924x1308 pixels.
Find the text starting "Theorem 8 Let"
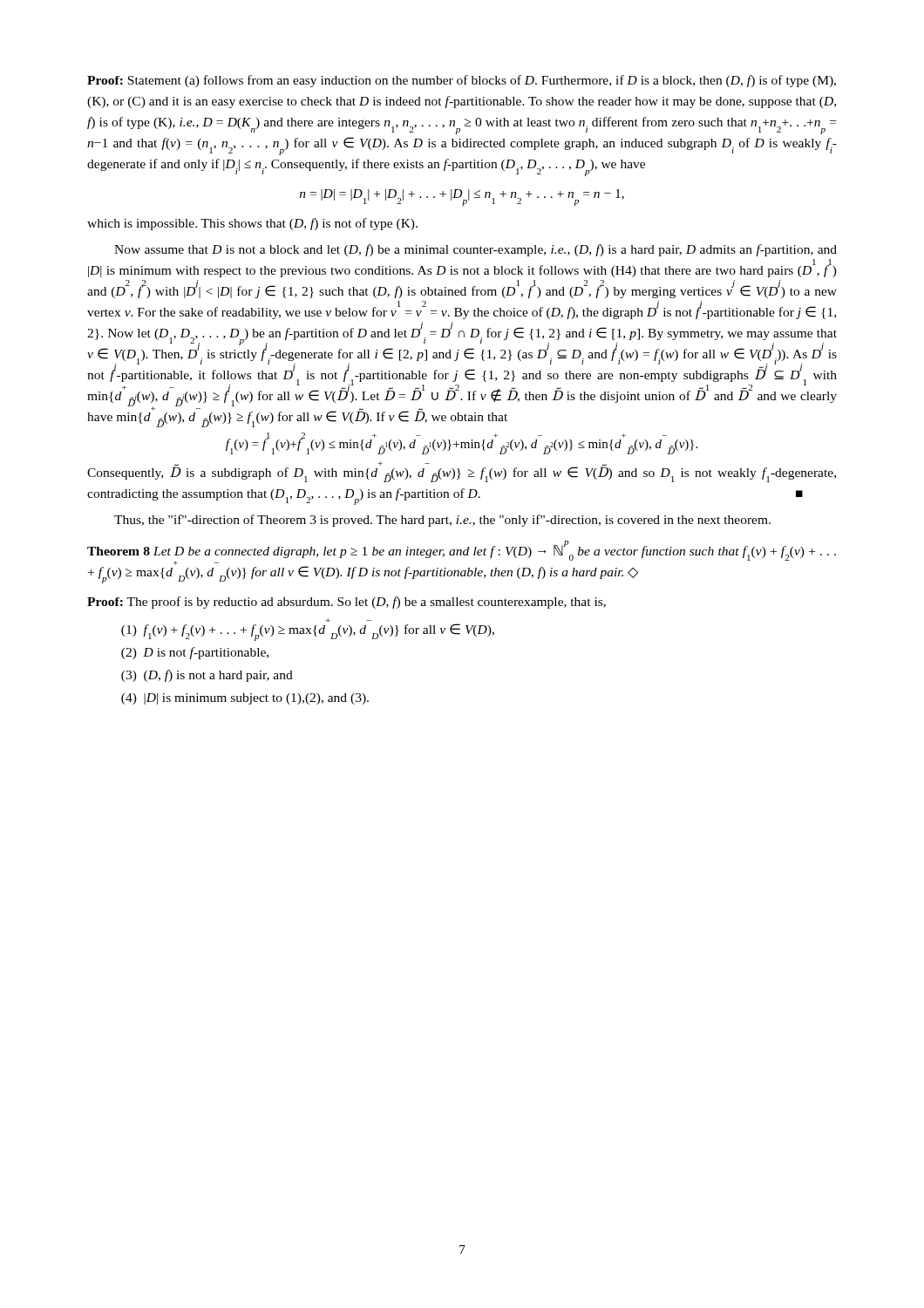point(462,561)
